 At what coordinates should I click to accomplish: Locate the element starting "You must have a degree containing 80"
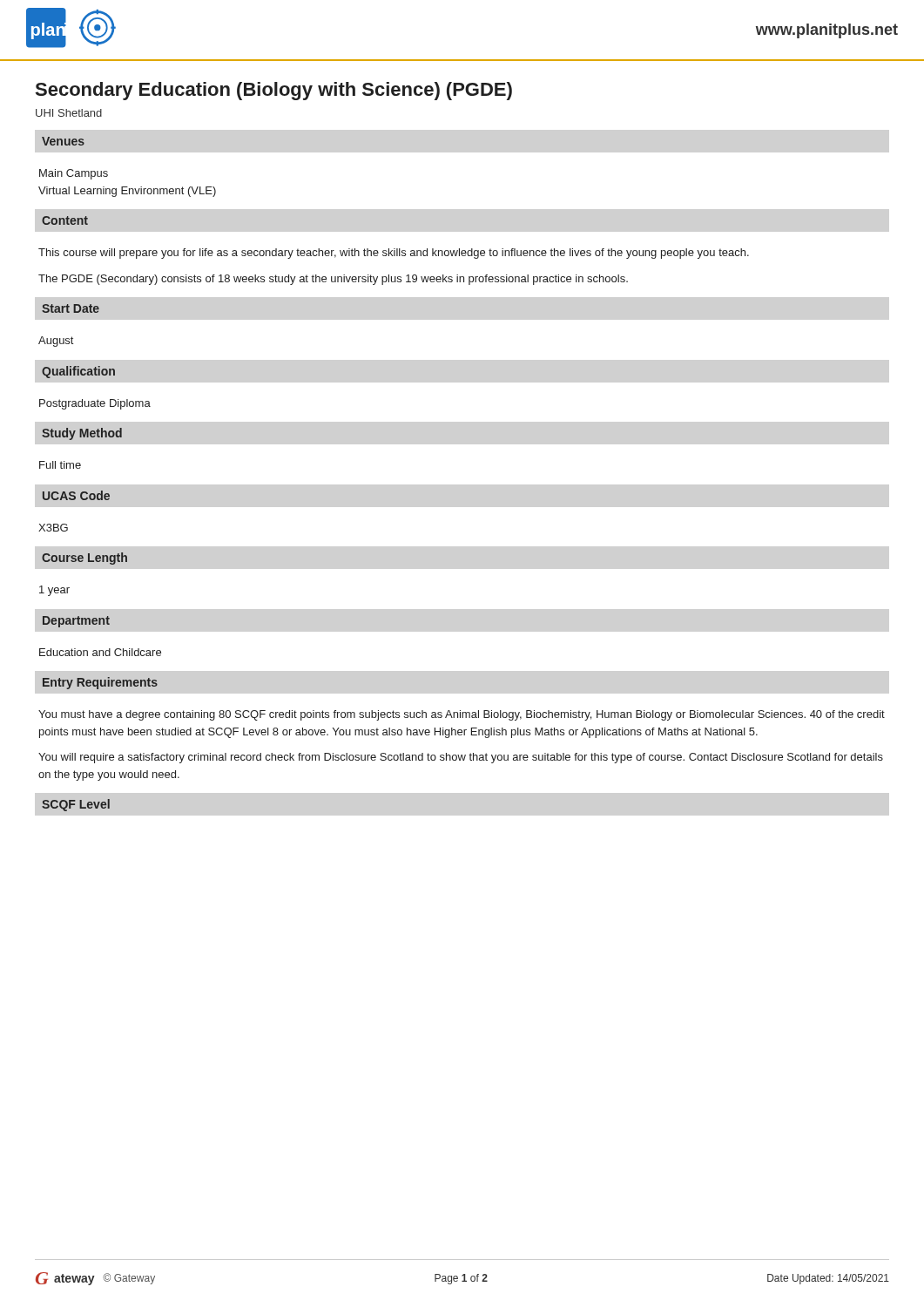(462, 744)
